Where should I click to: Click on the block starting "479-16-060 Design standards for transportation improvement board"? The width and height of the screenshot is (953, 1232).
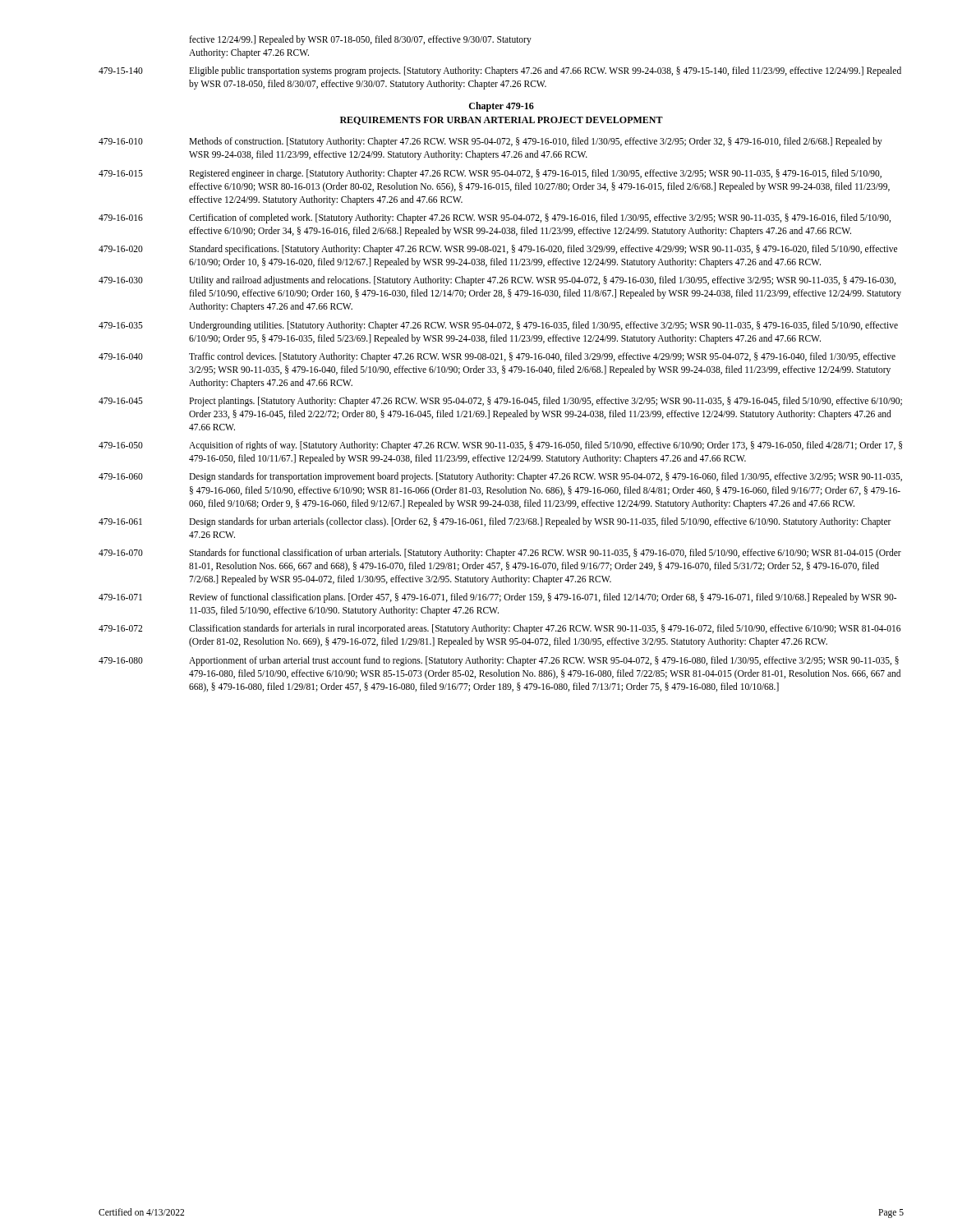click(501, 490)
